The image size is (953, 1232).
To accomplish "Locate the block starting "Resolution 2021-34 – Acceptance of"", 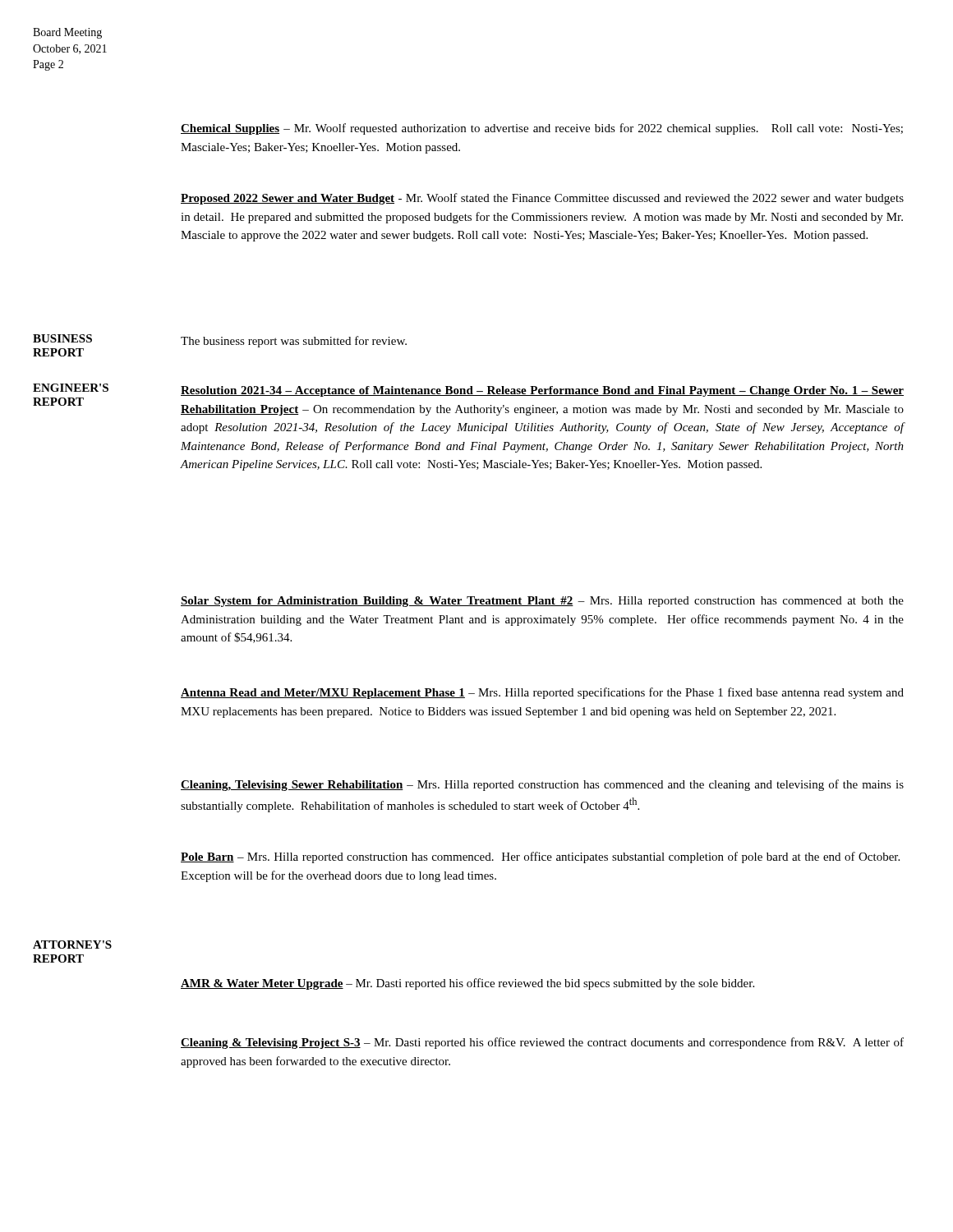I will pos(542,427).
